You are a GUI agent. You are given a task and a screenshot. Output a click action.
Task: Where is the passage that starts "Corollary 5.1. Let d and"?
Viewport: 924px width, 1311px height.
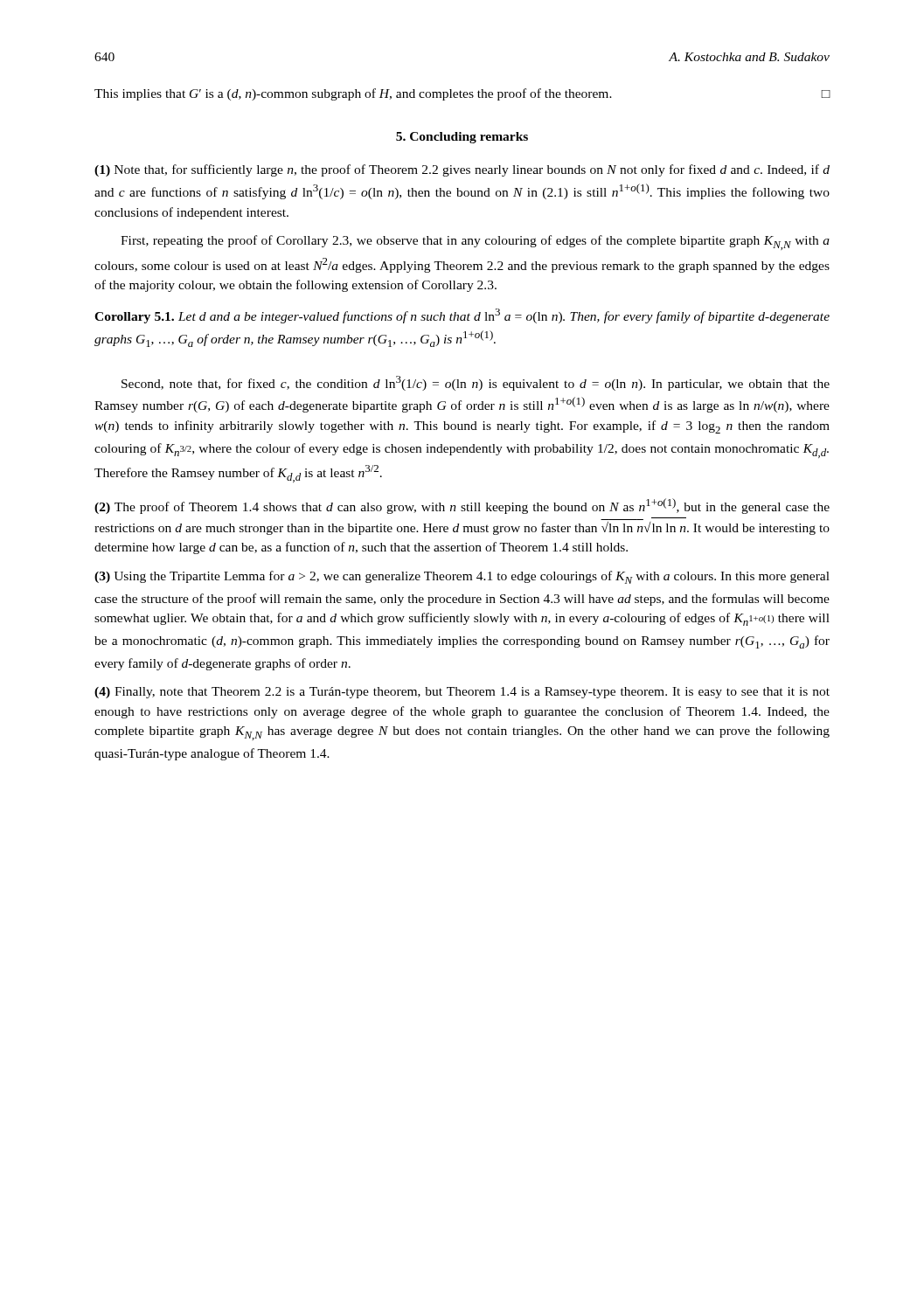click(x=462, y=327)
